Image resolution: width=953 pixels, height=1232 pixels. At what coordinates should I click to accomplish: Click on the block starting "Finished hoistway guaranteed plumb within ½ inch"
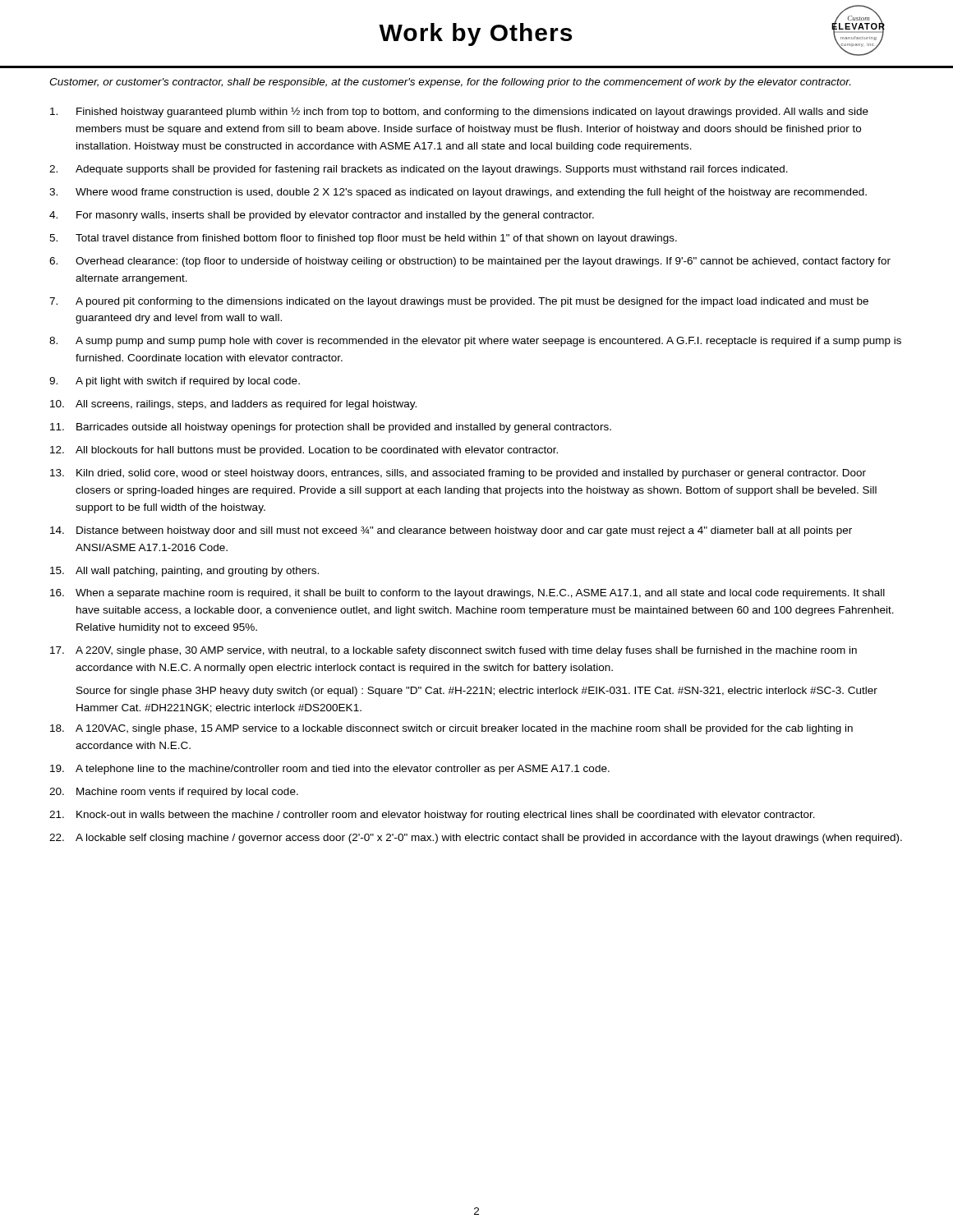(476, 129)
